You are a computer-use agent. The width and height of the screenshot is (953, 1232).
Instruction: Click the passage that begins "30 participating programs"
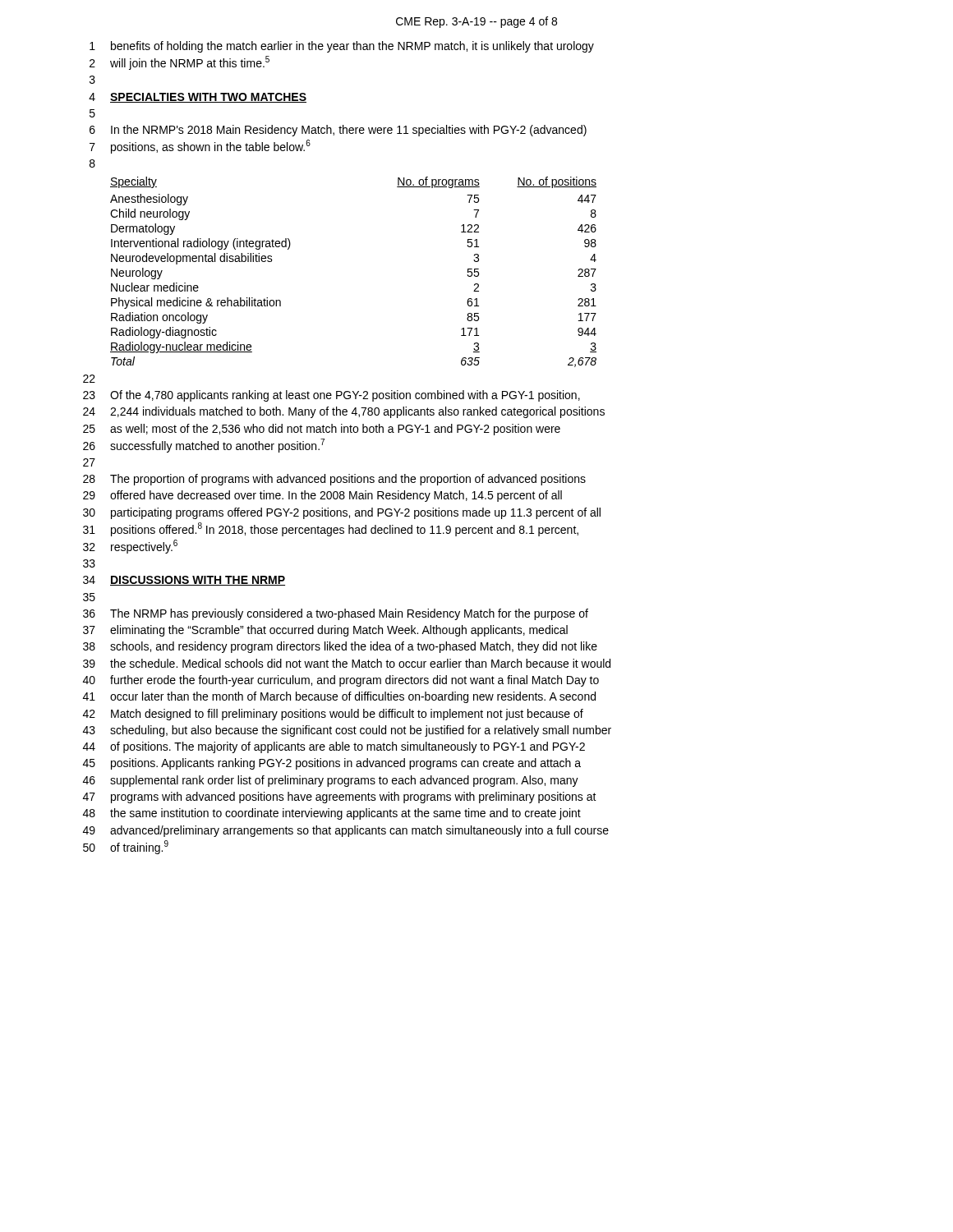coord(476,512)
